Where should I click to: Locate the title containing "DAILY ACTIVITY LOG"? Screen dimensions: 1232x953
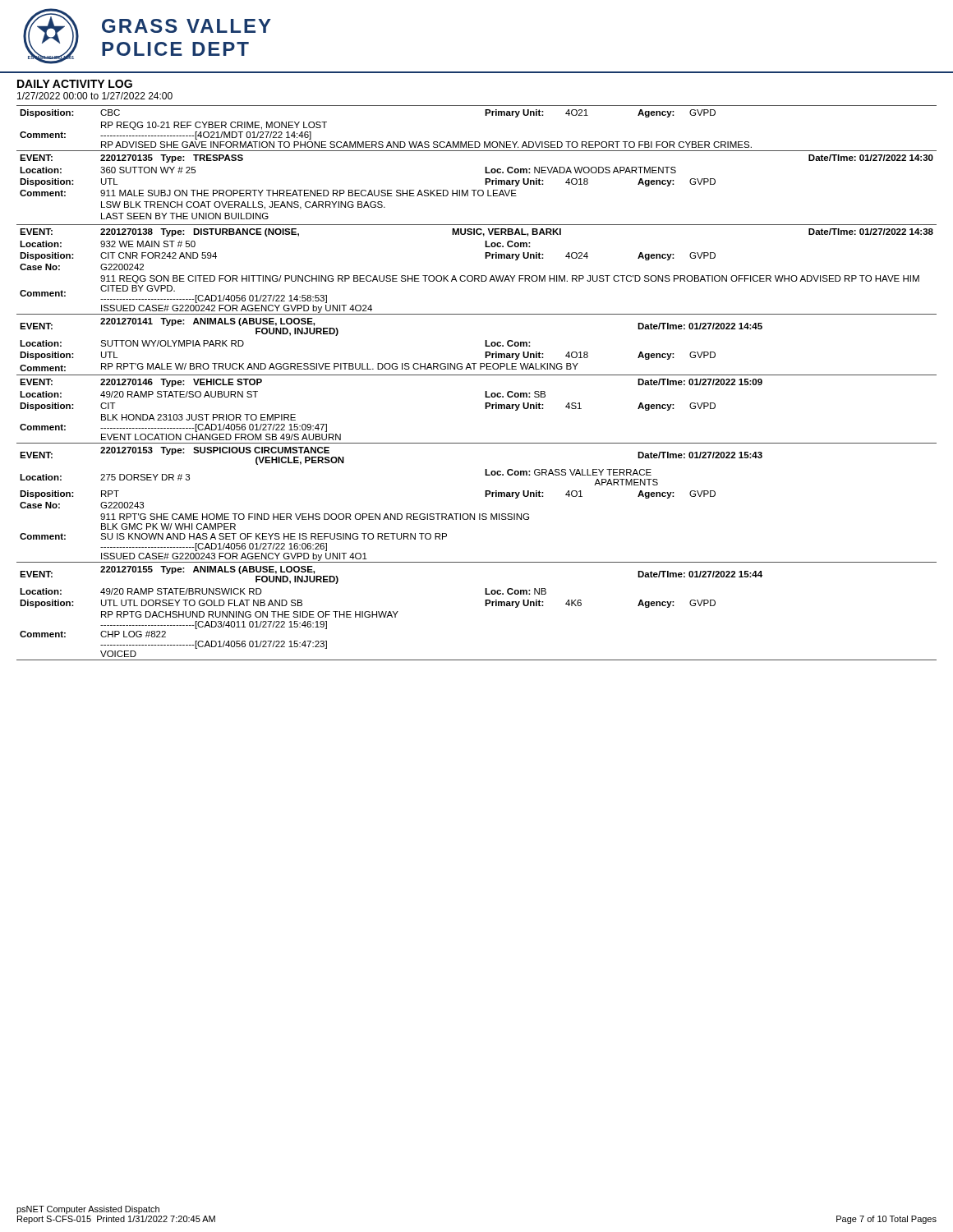pos(75,84)
